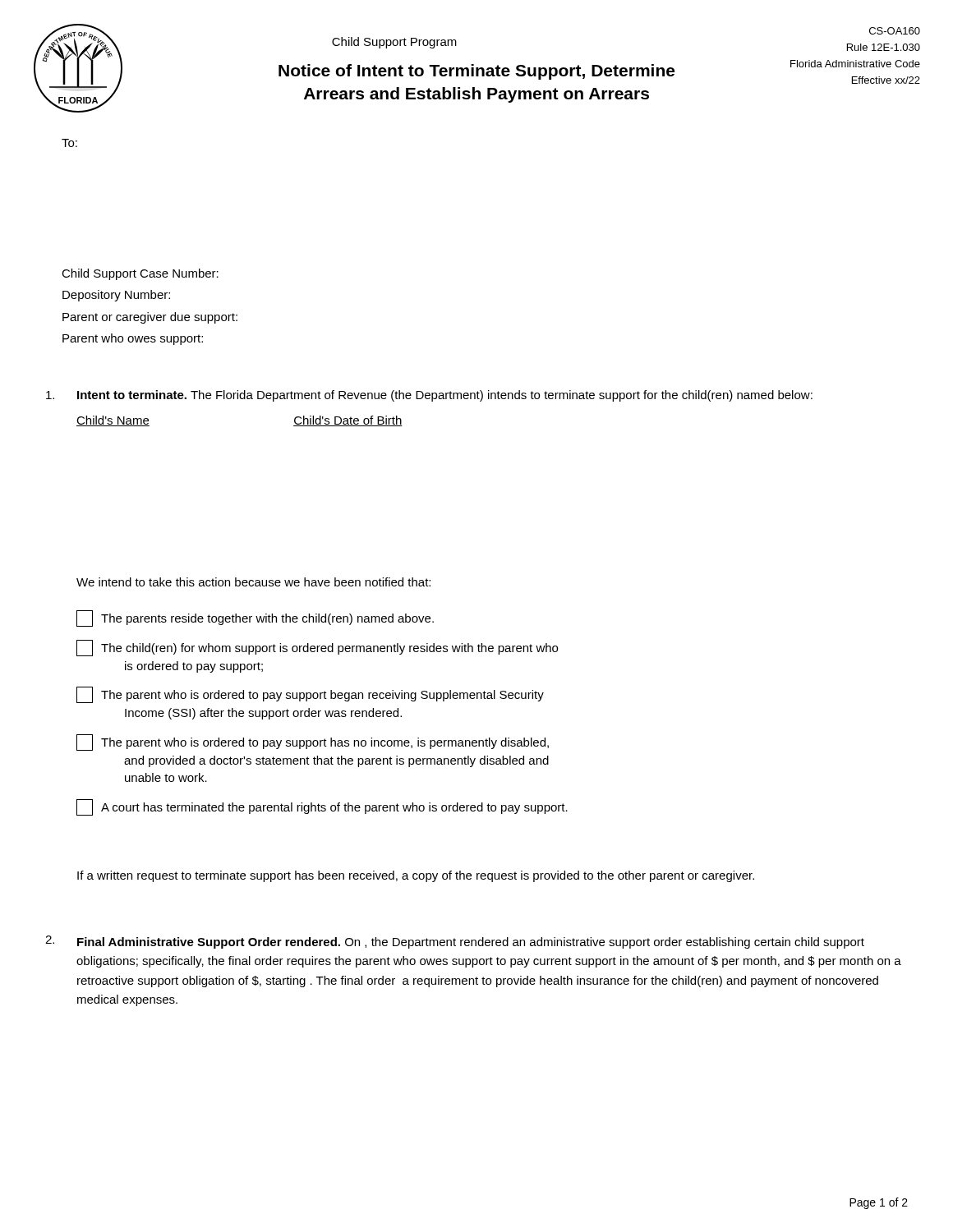Find the passage starting "2. Final Administrative Support"
The height and width of the screenshot is (1232, 953).
coord(476,970)
